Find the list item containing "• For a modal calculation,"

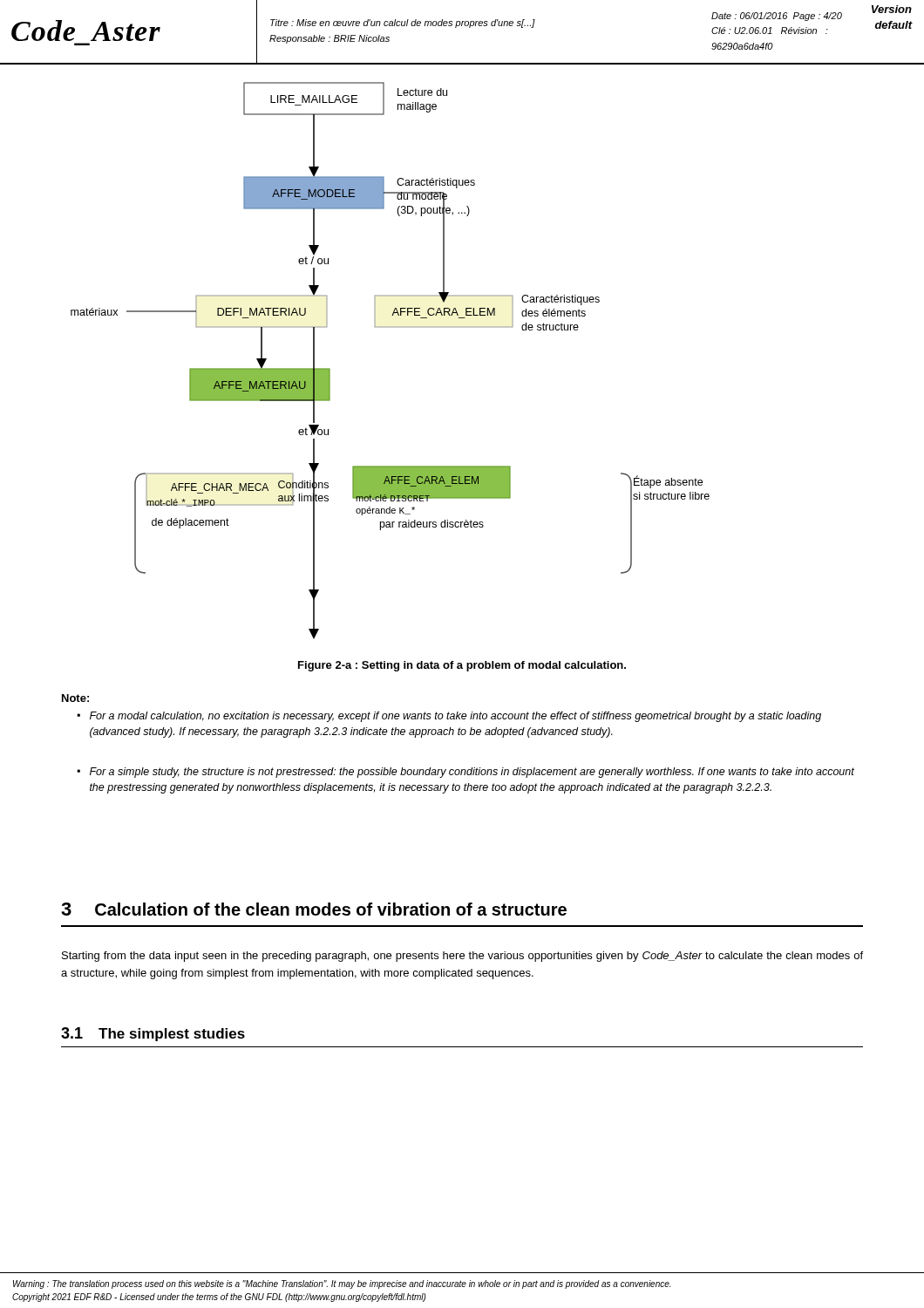[x=470, y=724]
